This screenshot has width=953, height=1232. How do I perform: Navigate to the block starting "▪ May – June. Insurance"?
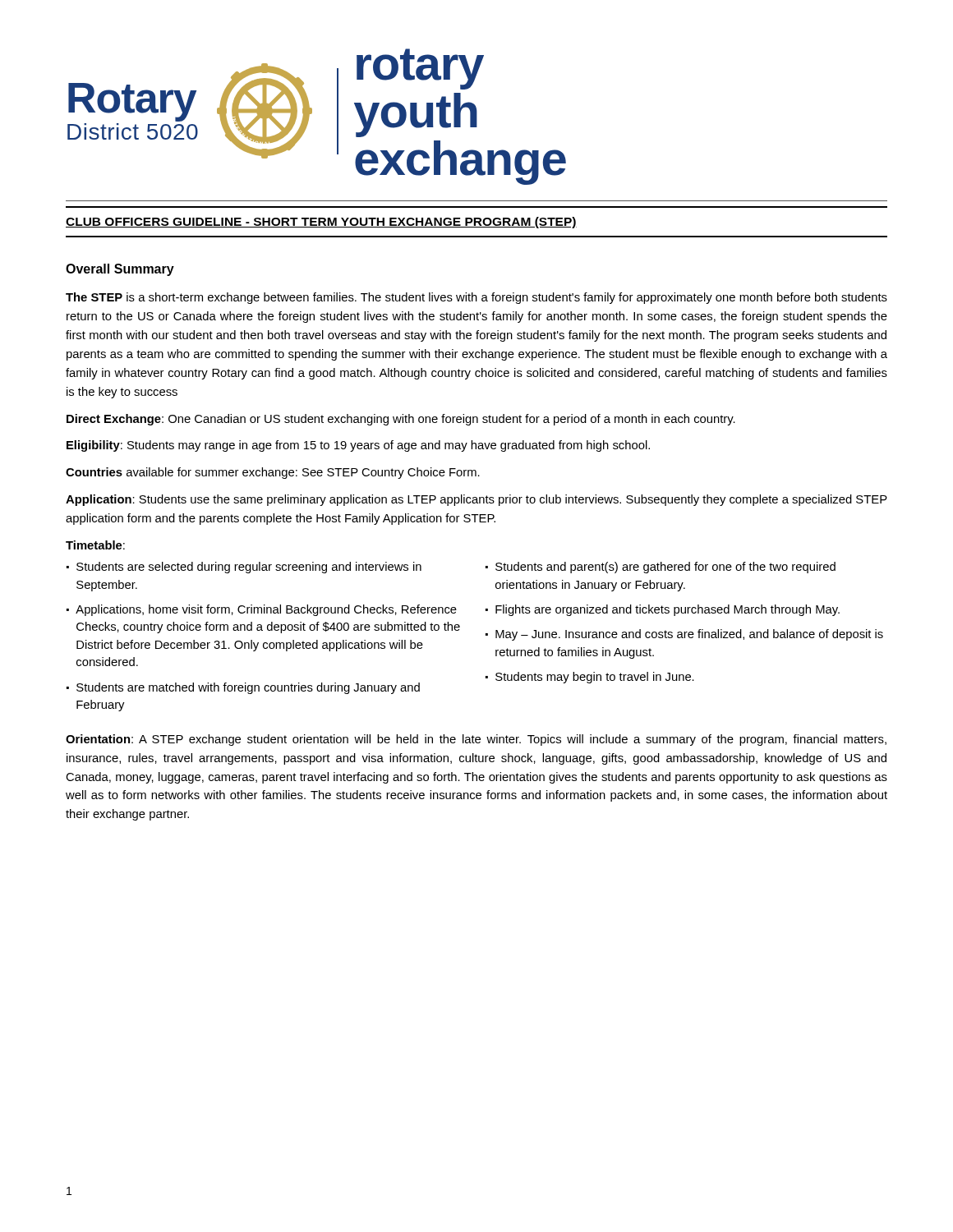coord(686,644)
